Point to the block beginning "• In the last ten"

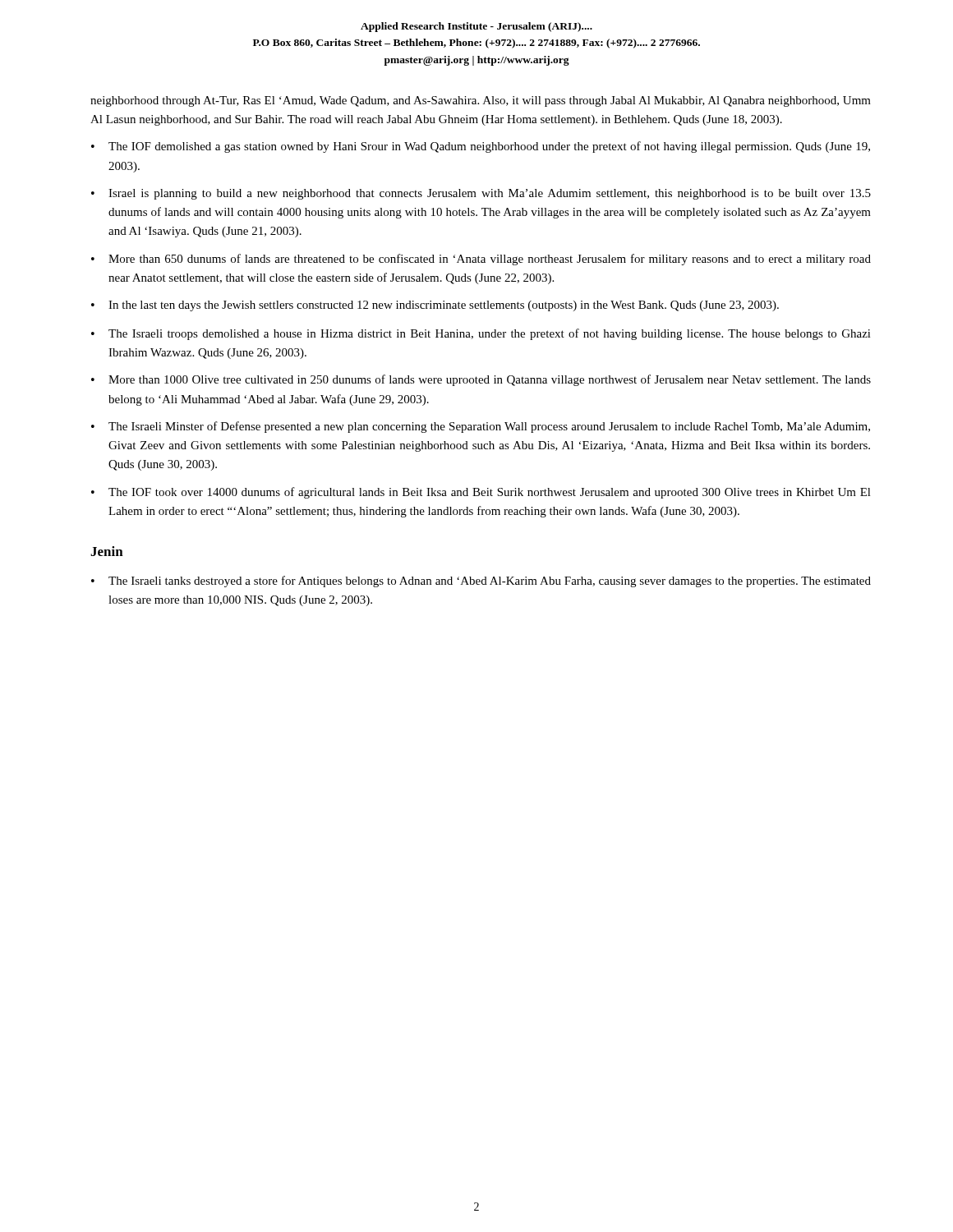click(481, 306)
